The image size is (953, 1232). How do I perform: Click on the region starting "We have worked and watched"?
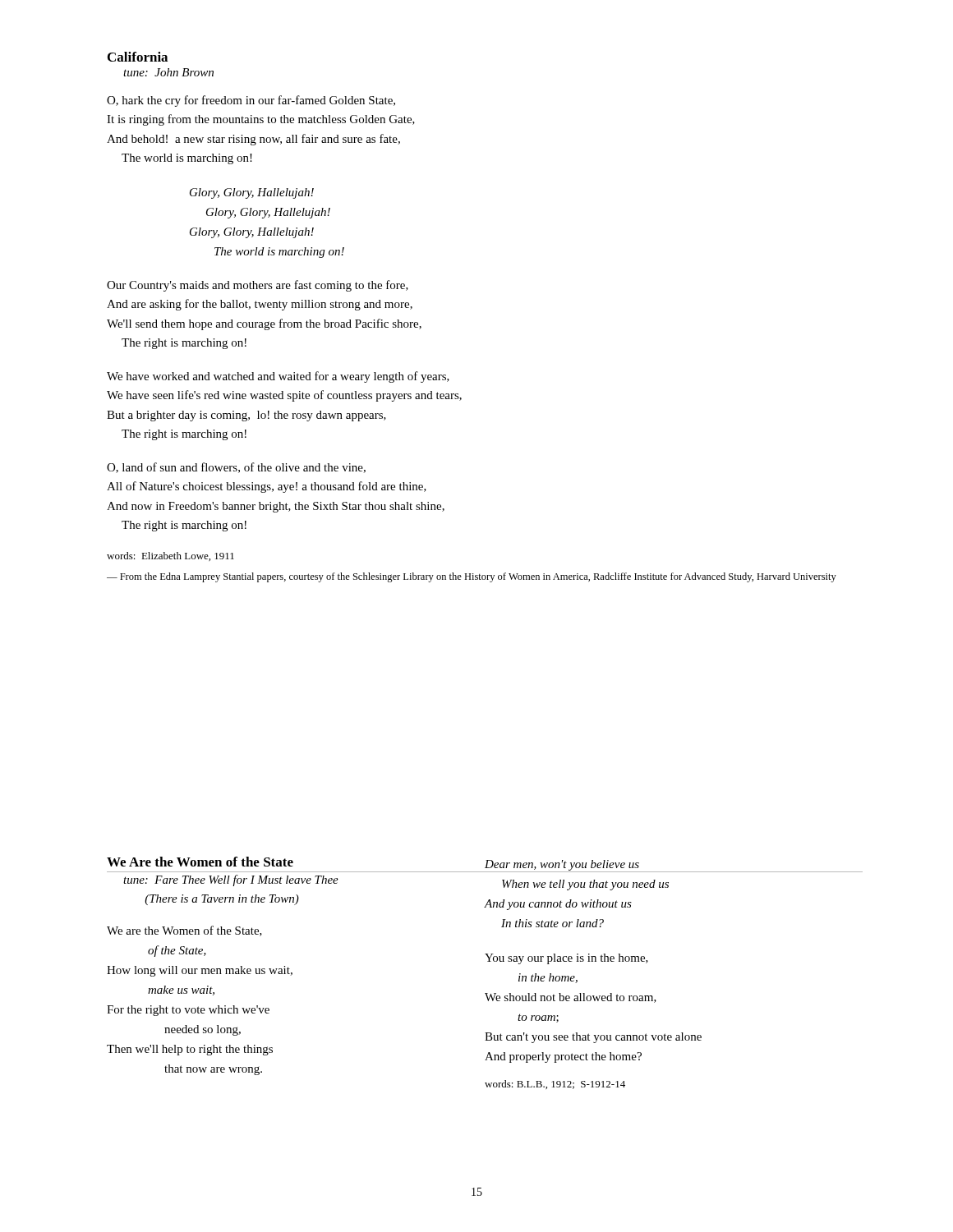tap(278, 377)
